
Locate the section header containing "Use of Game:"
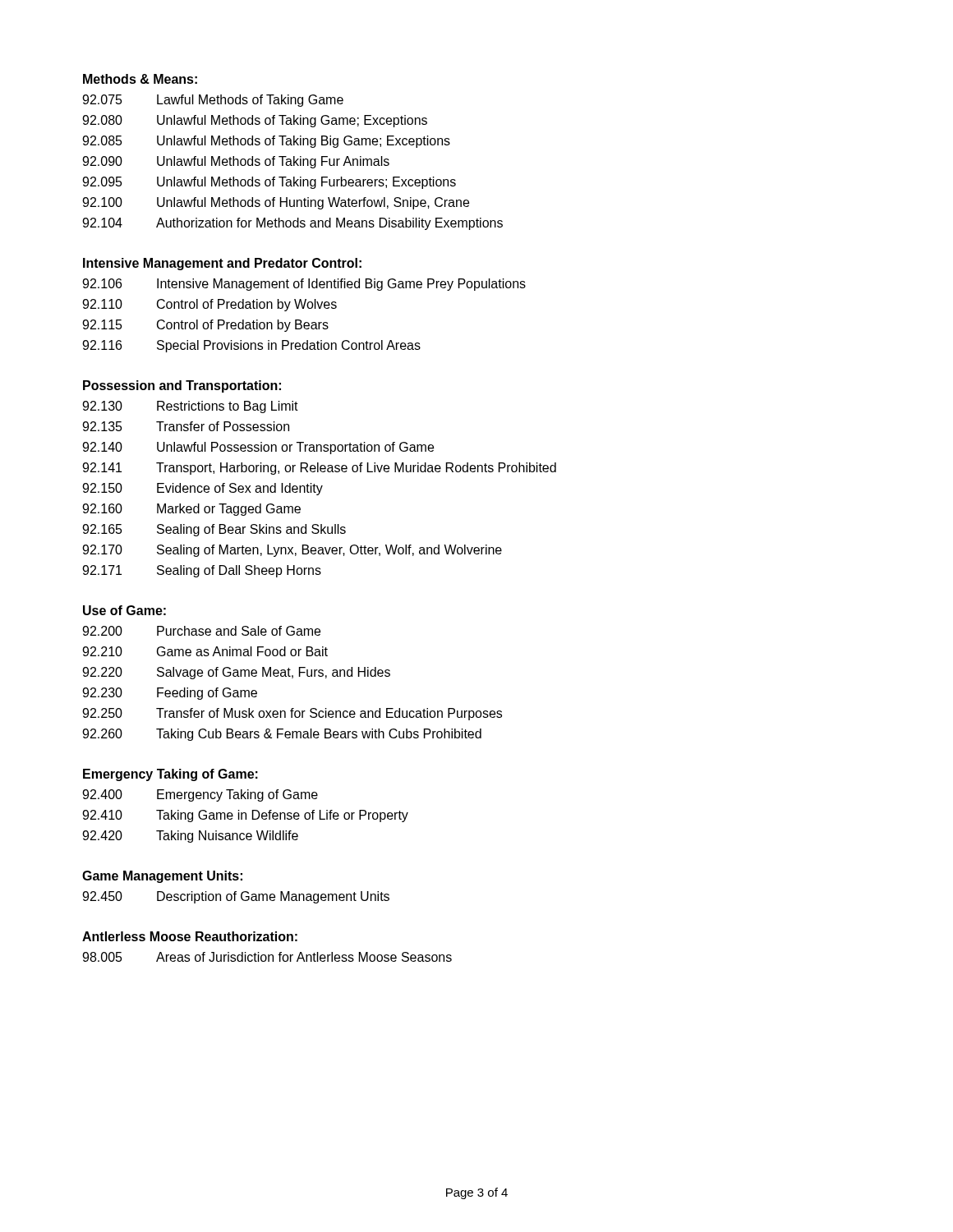click(125, 611)
